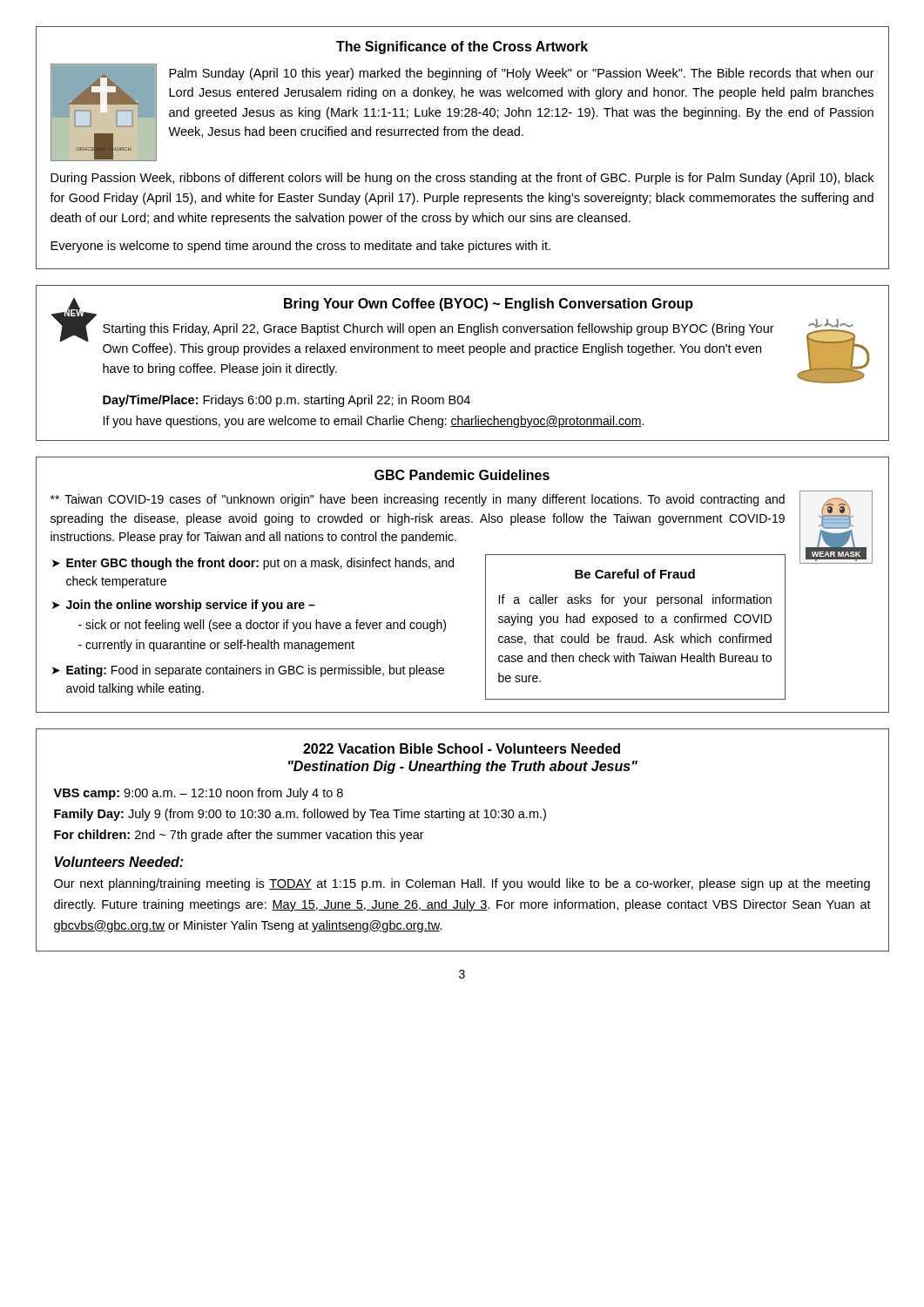
Task: Click the table
Action: coord(462,148)
